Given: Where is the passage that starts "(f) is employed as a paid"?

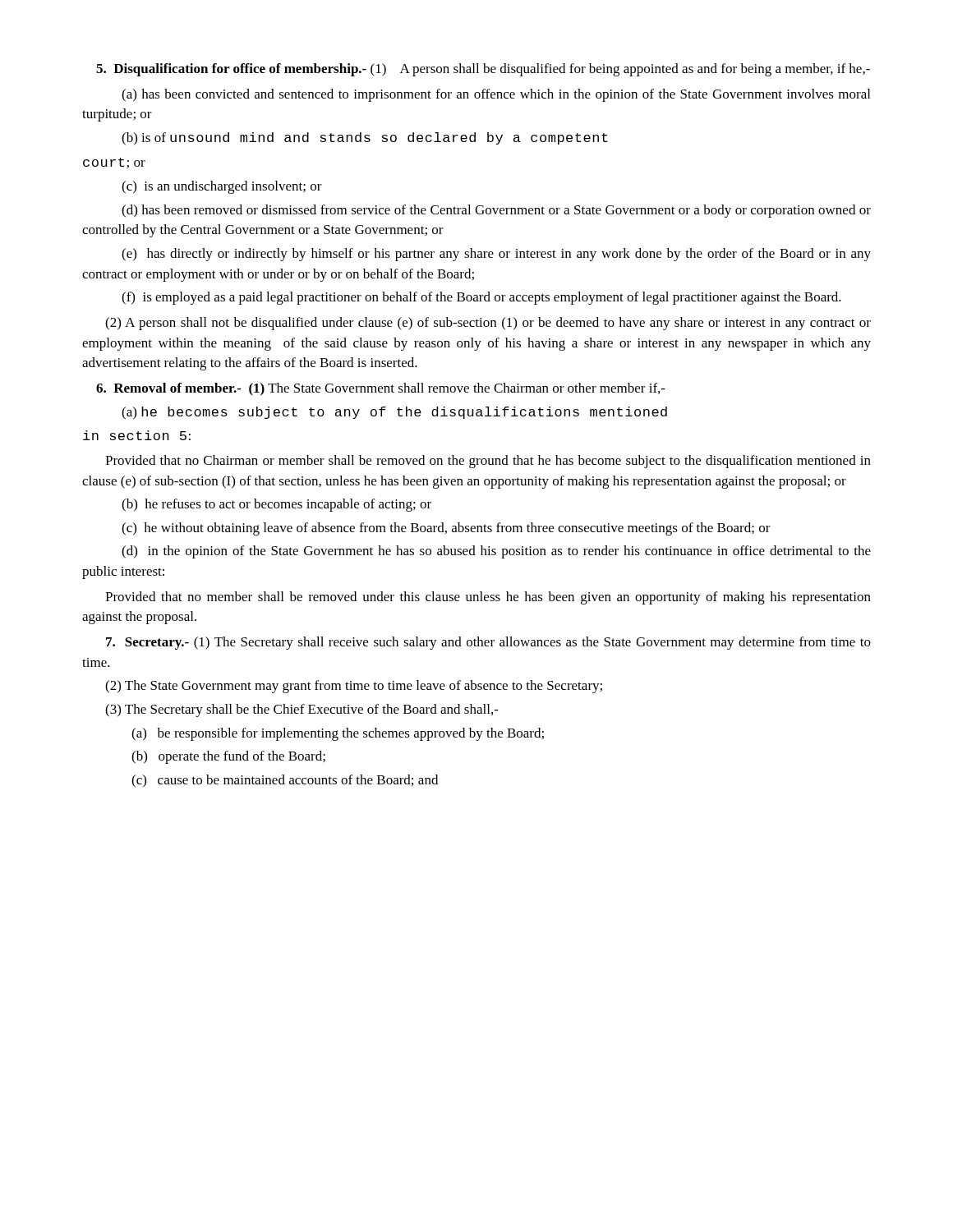Looking at the screenshot, I should point(476,298).
